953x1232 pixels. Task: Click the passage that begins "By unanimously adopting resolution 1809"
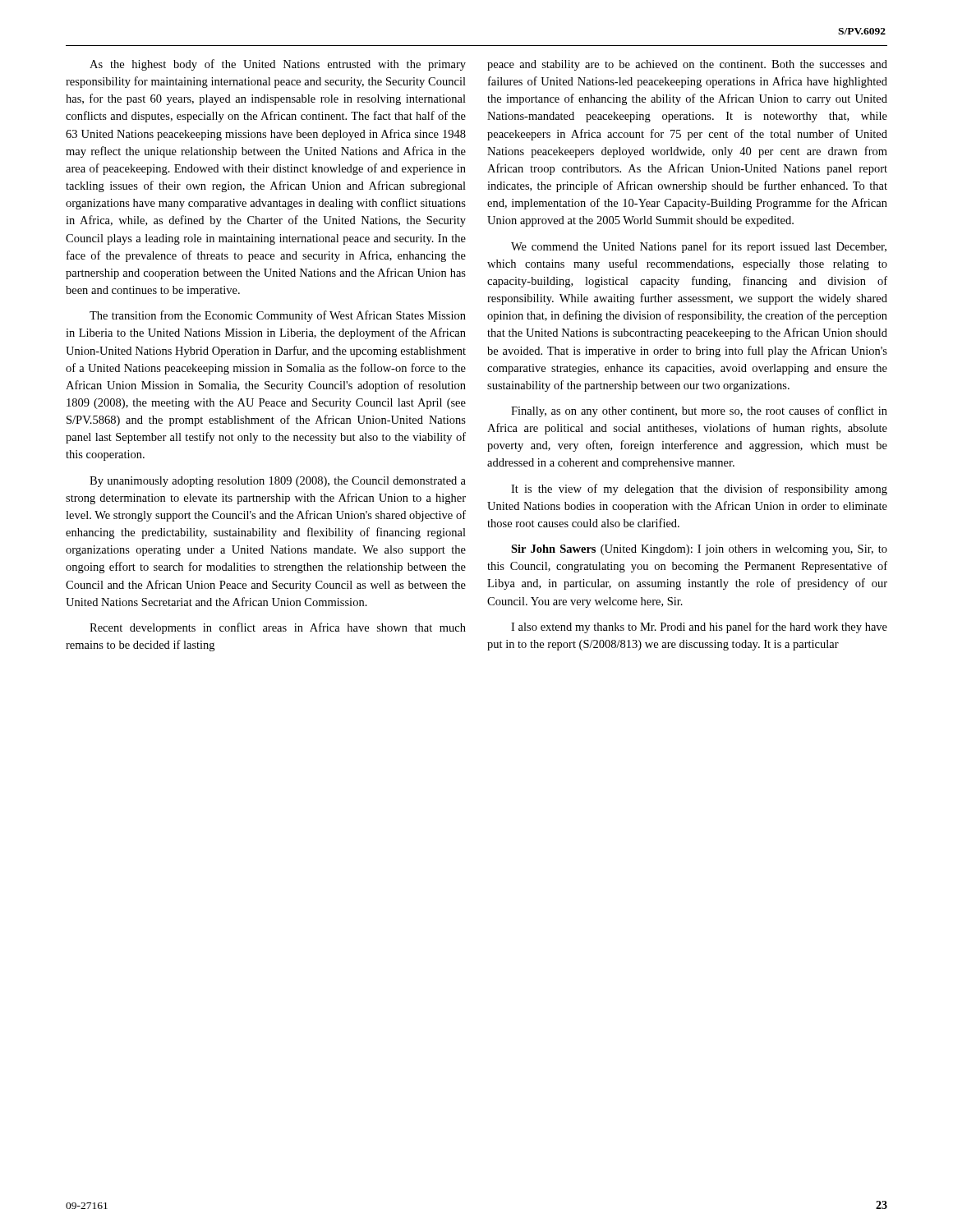[x=266, y=541]
